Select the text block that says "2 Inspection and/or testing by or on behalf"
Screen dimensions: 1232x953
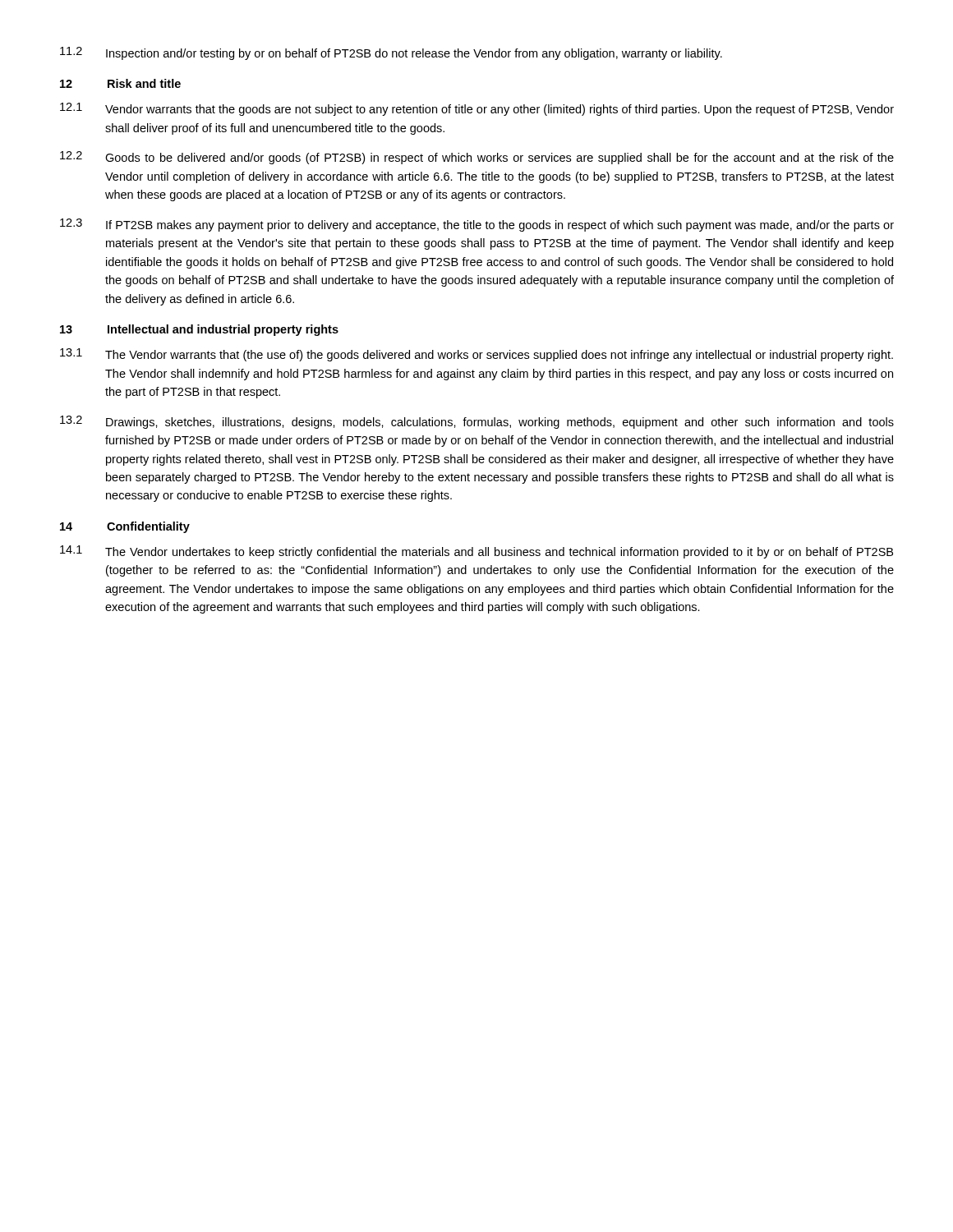coord(476,54)
